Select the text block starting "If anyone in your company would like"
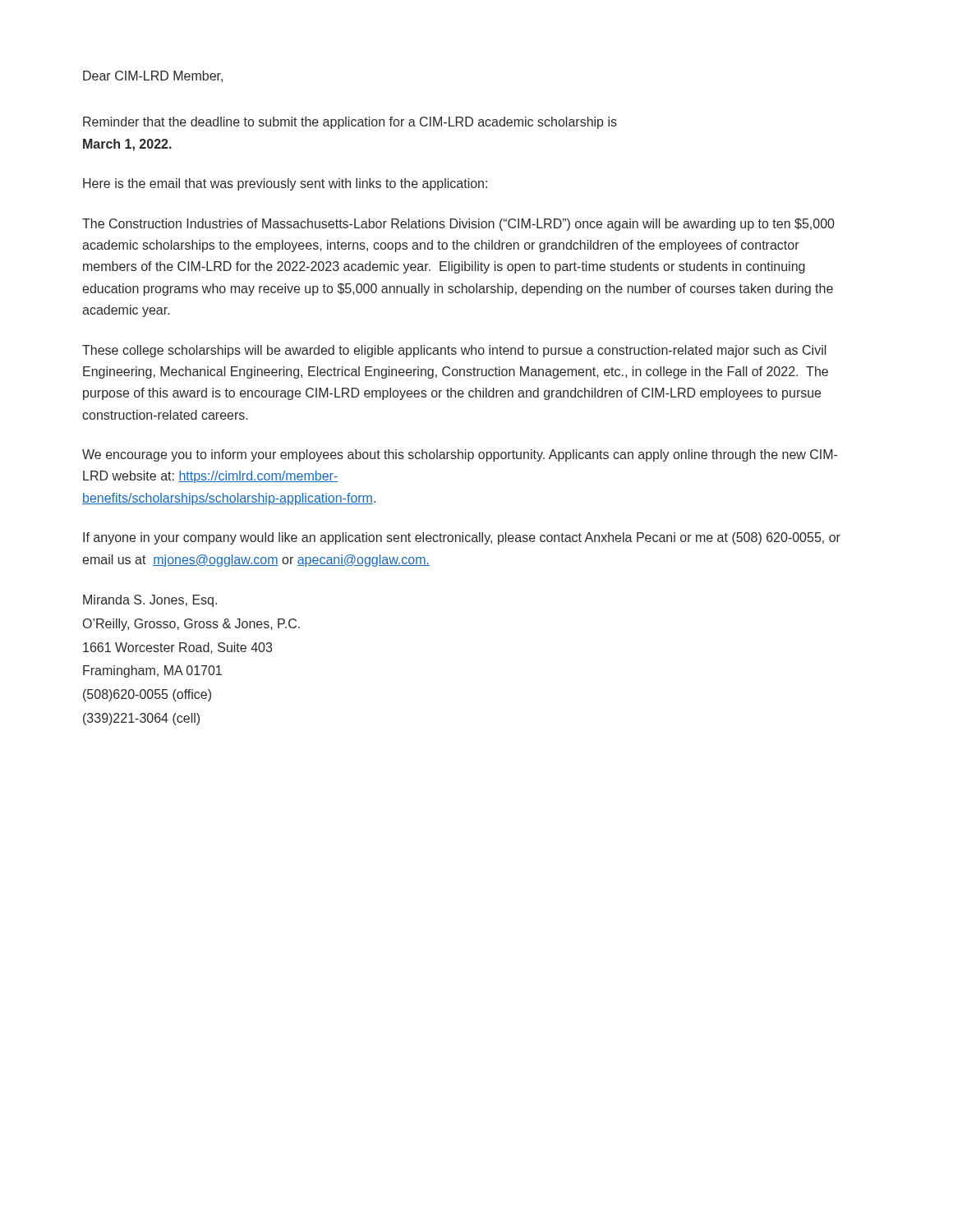Screen dimensions: 1232x953 [461, 549]
